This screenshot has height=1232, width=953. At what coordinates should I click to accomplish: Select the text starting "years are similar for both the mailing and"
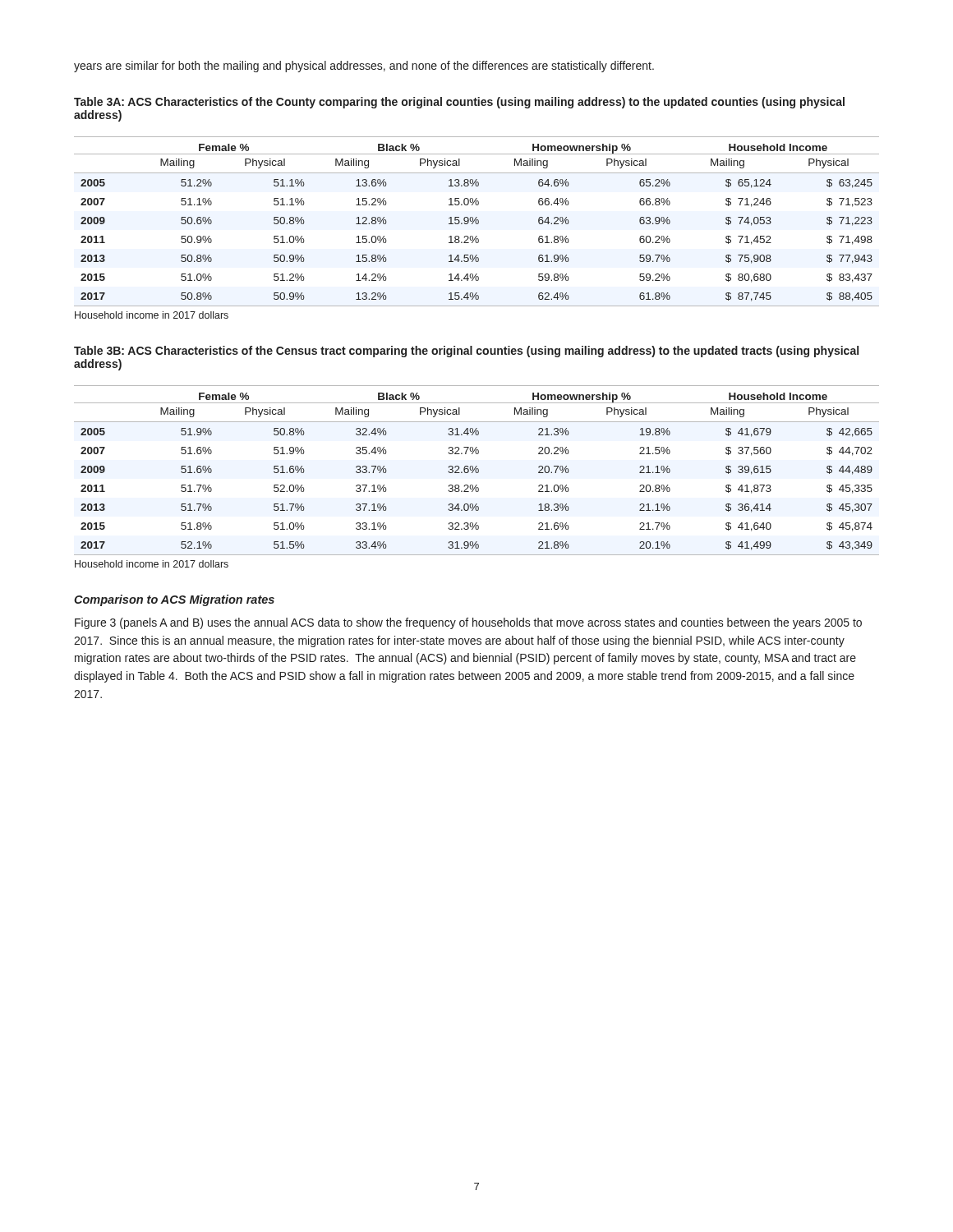click(x=364, y=66)
